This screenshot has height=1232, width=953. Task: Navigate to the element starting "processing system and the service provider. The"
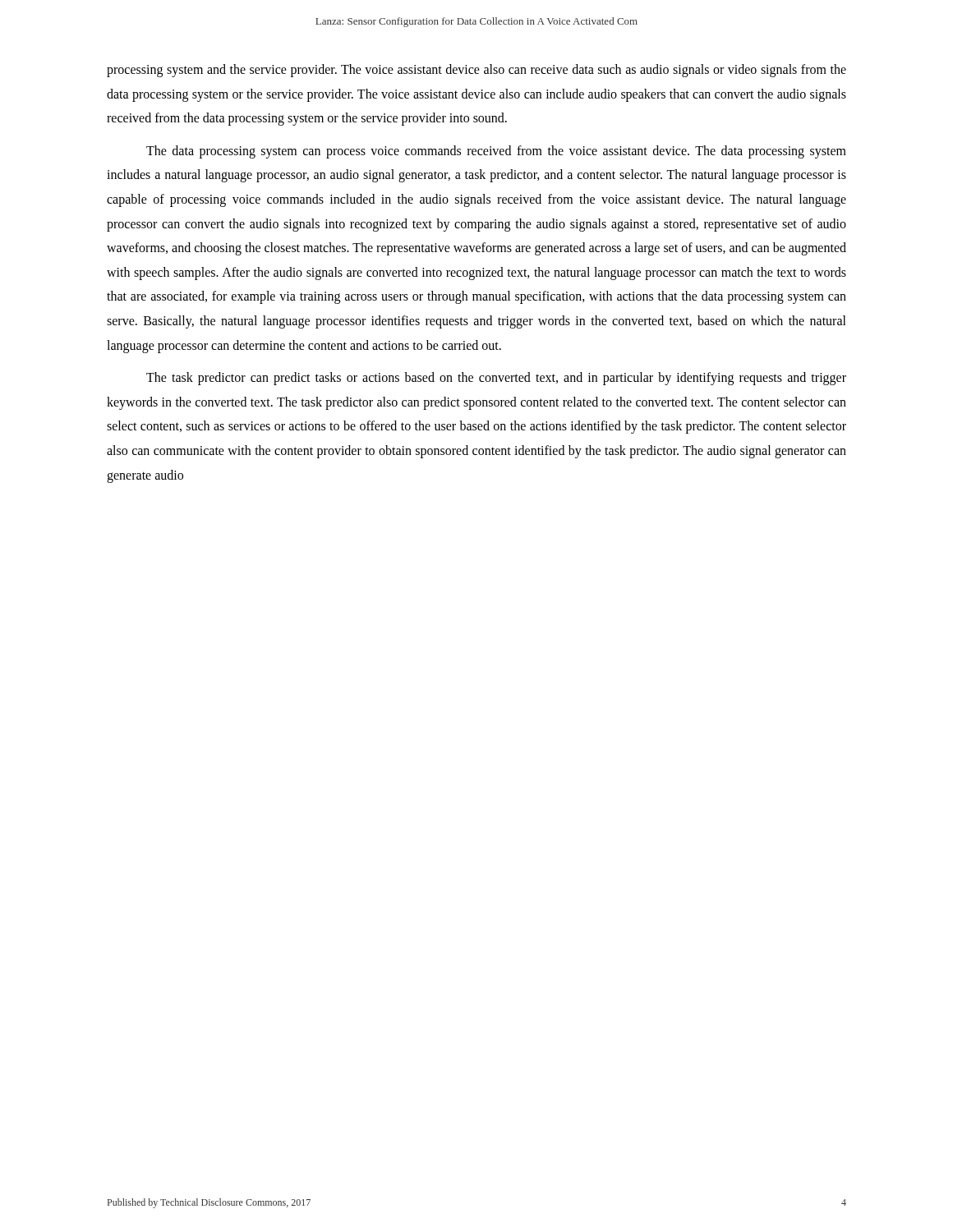(476, 94)
